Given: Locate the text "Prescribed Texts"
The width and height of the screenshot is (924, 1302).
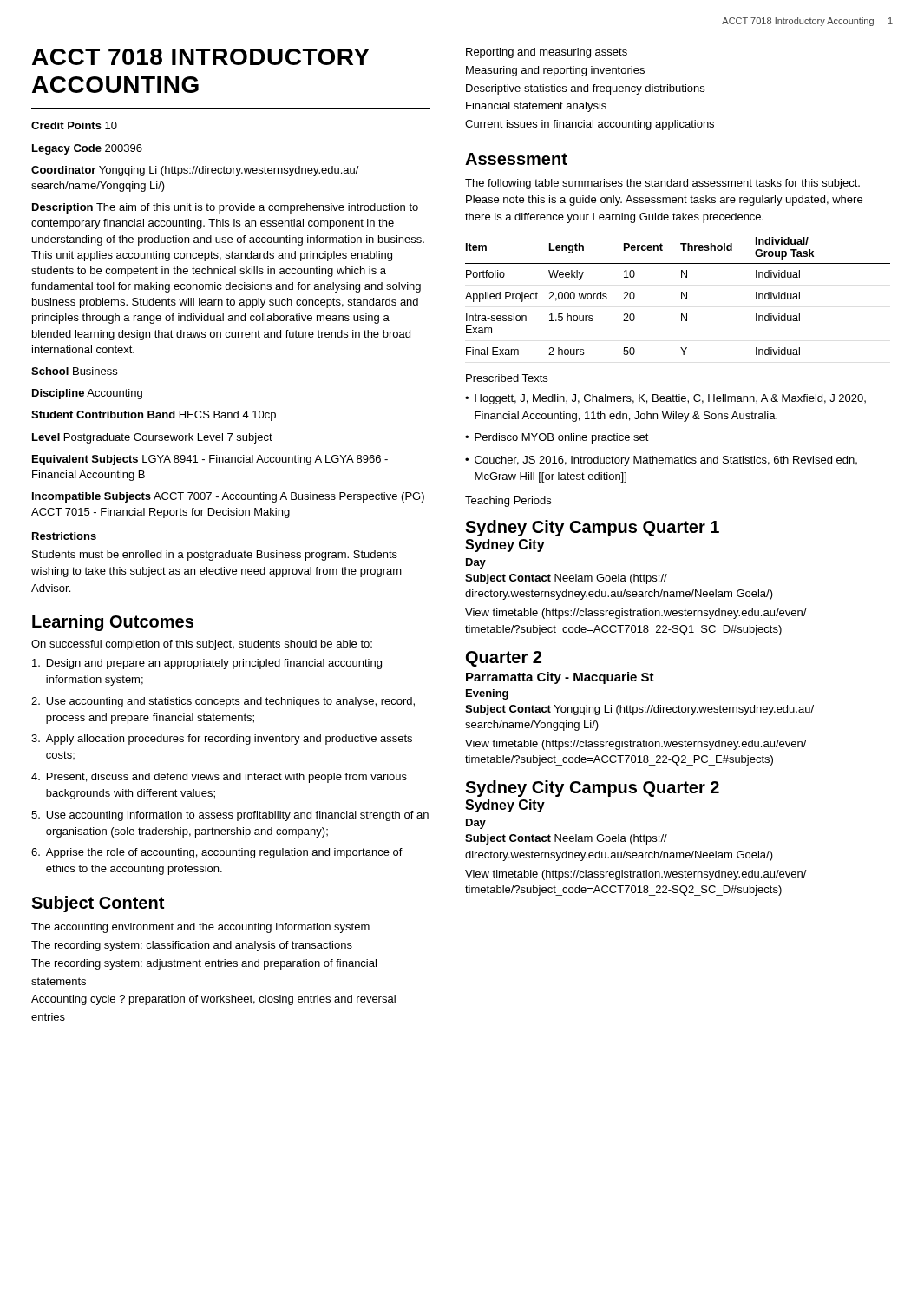Looking at the screenshot, I should (507, 378).
